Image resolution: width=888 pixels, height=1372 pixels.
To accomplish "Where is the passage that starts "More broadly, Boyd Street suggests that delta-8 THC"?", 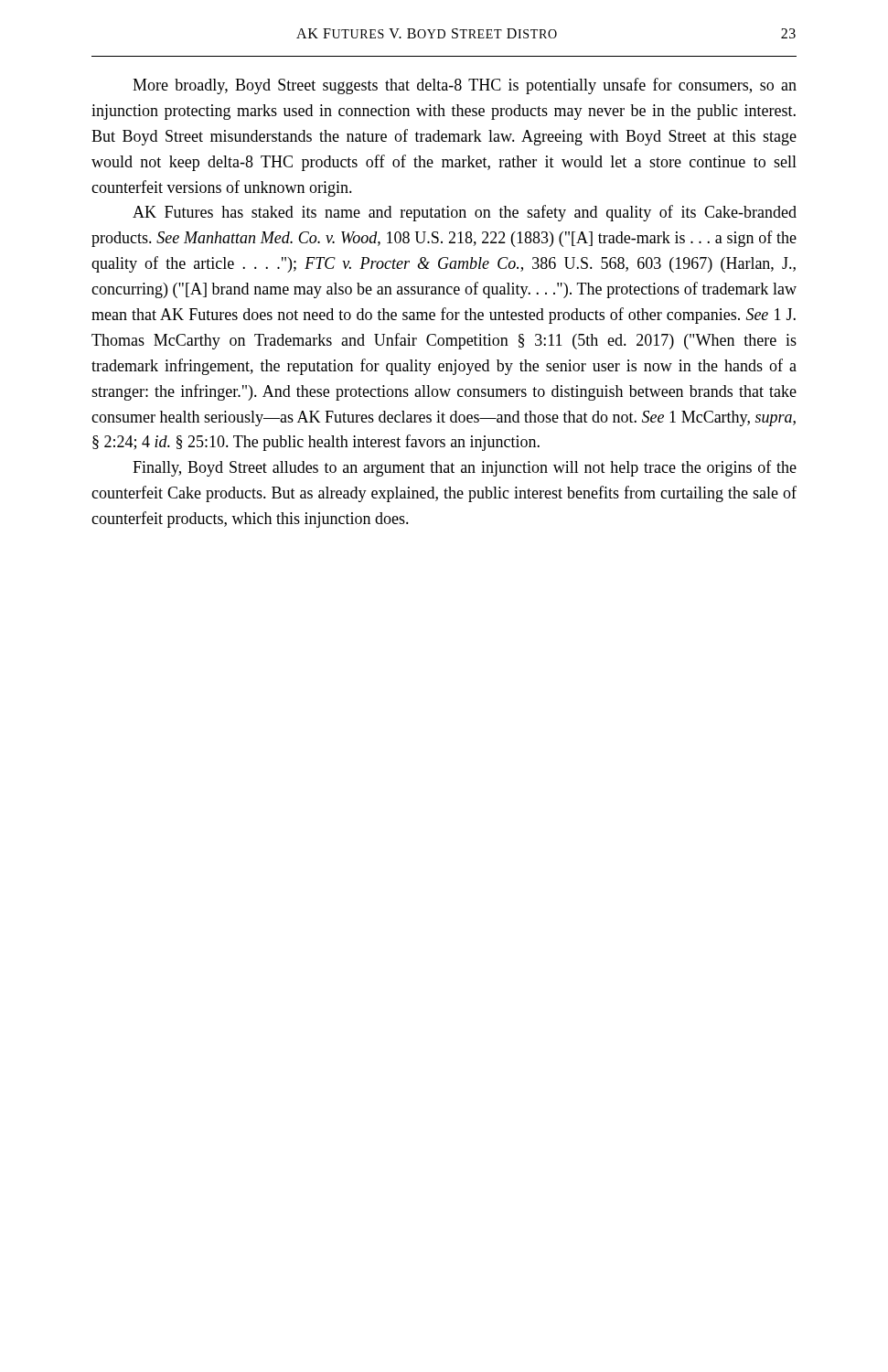I will [444, 137].
